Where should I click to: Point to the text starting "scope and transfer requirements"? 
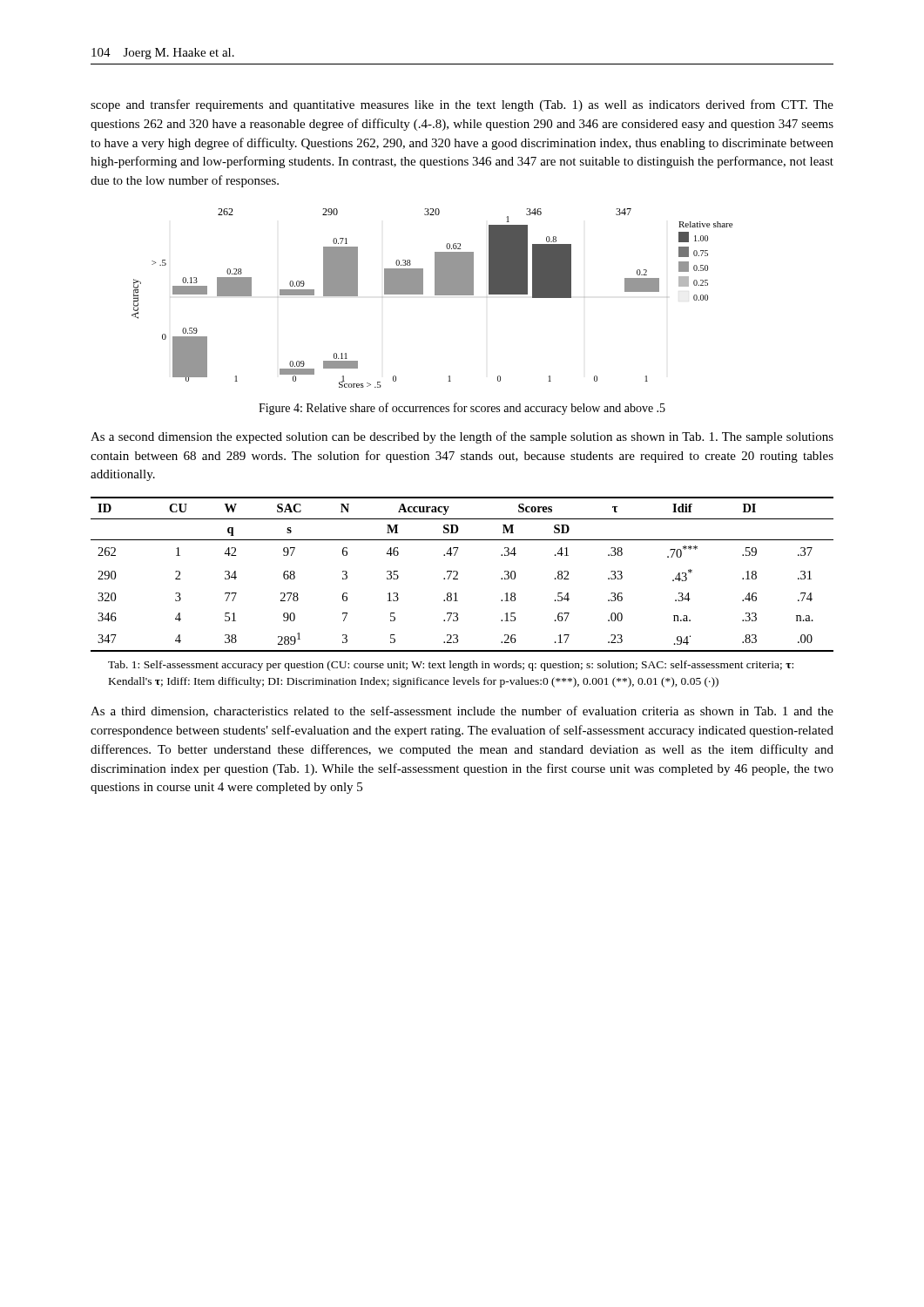462,143
